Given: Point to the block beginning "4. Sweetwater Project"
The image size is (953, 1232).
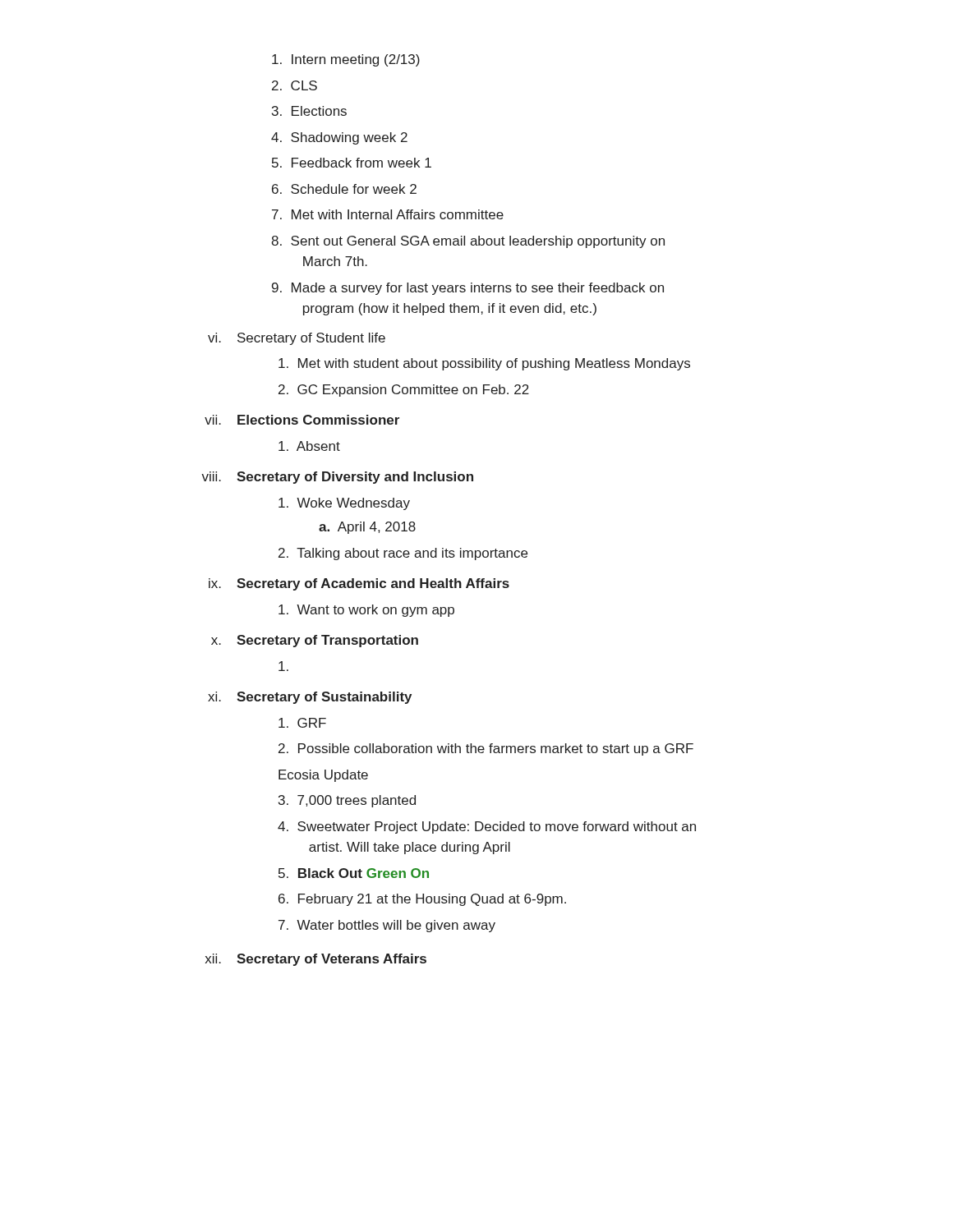Looking at the screenshot, I should (x=487, y=837).
